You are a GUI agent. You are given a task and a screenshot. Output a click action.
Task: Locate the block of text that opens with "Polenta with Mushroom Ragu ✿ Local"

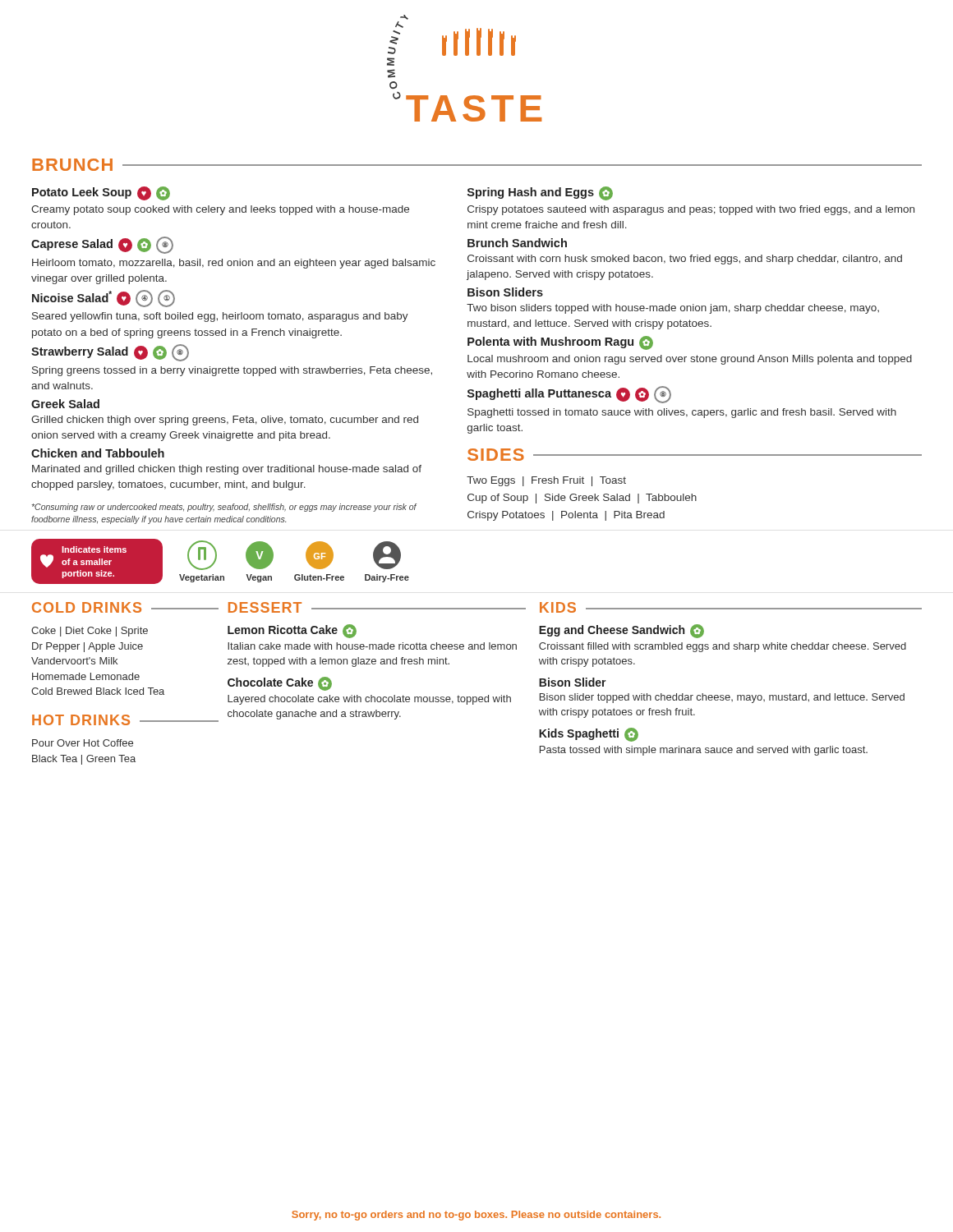pos(694,359)
